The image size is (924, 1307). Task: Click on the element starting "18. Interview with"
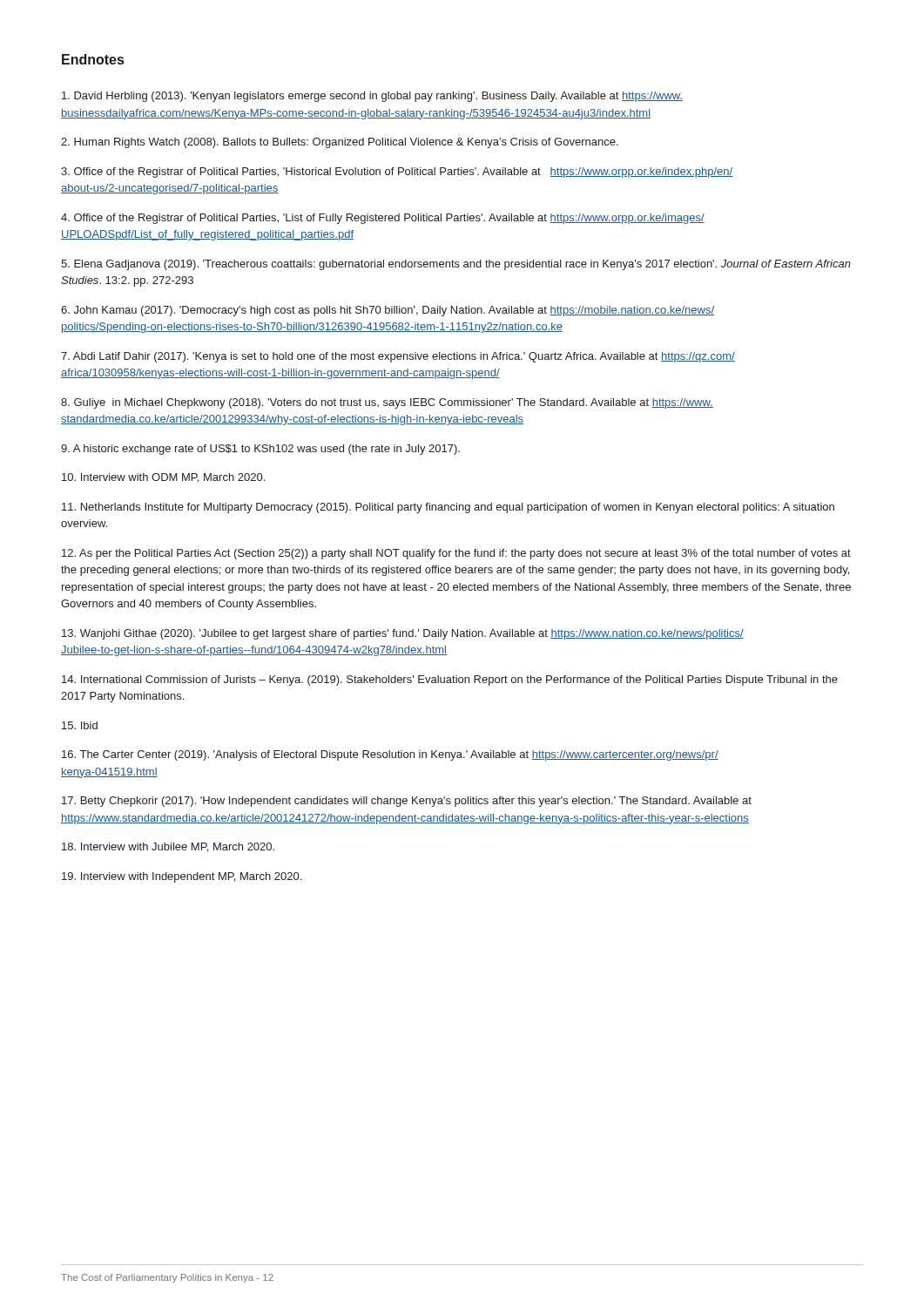click(x=168, y=847)
